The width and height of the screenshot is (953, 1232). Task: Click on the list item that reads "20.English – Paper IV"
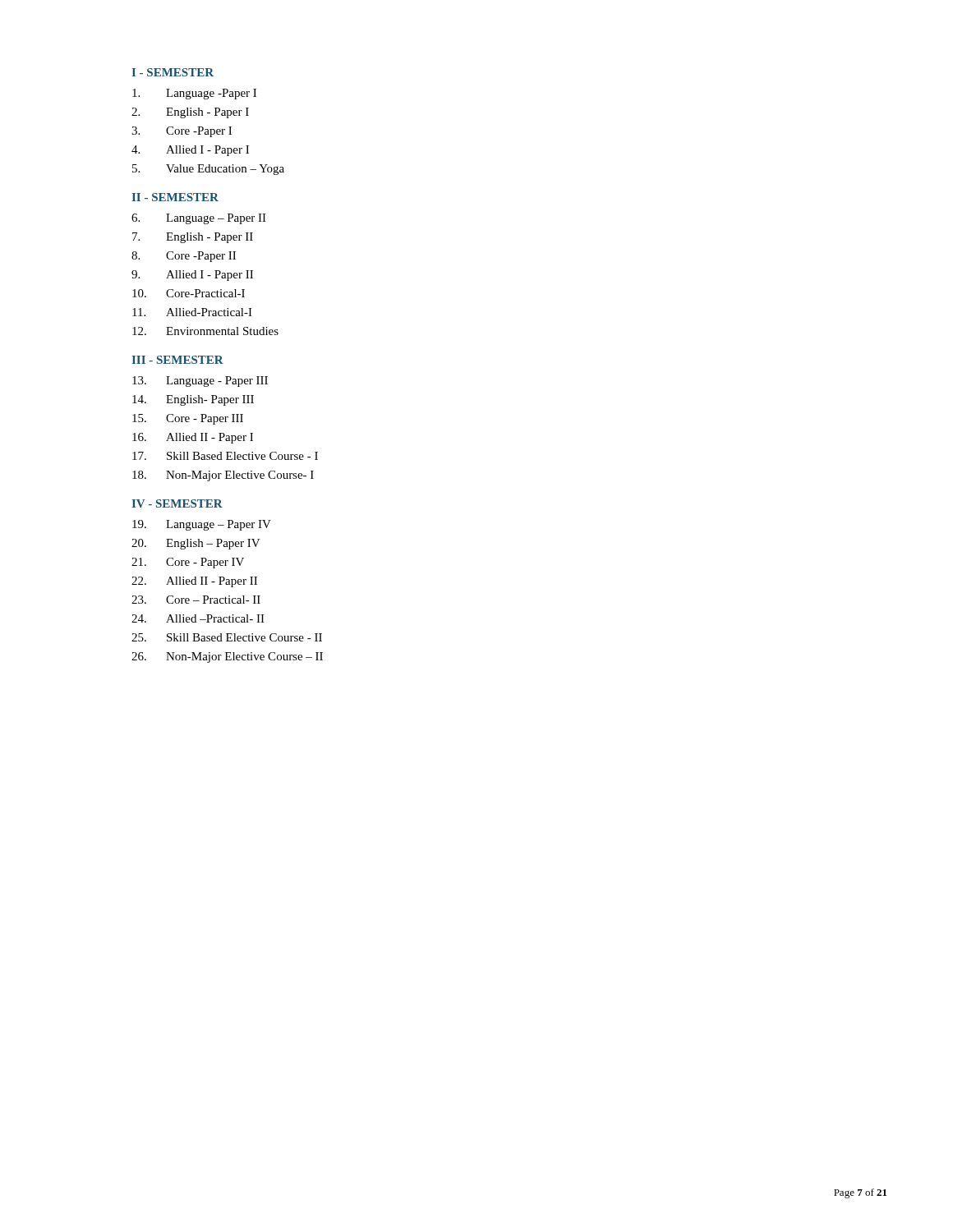(x=196, y=543)
